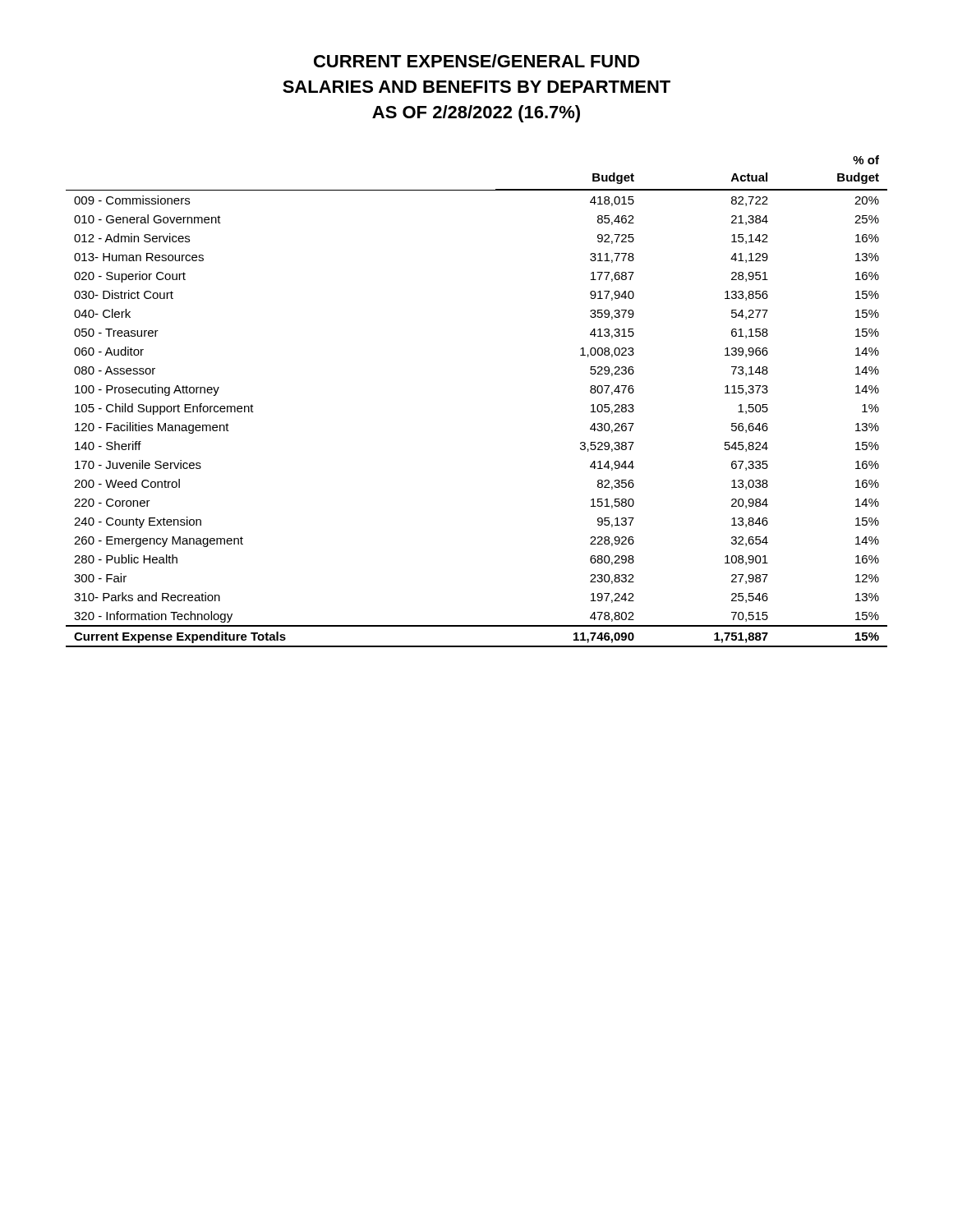953x1232 pixels.
Task: Find a table
Action: pos(476,399)
